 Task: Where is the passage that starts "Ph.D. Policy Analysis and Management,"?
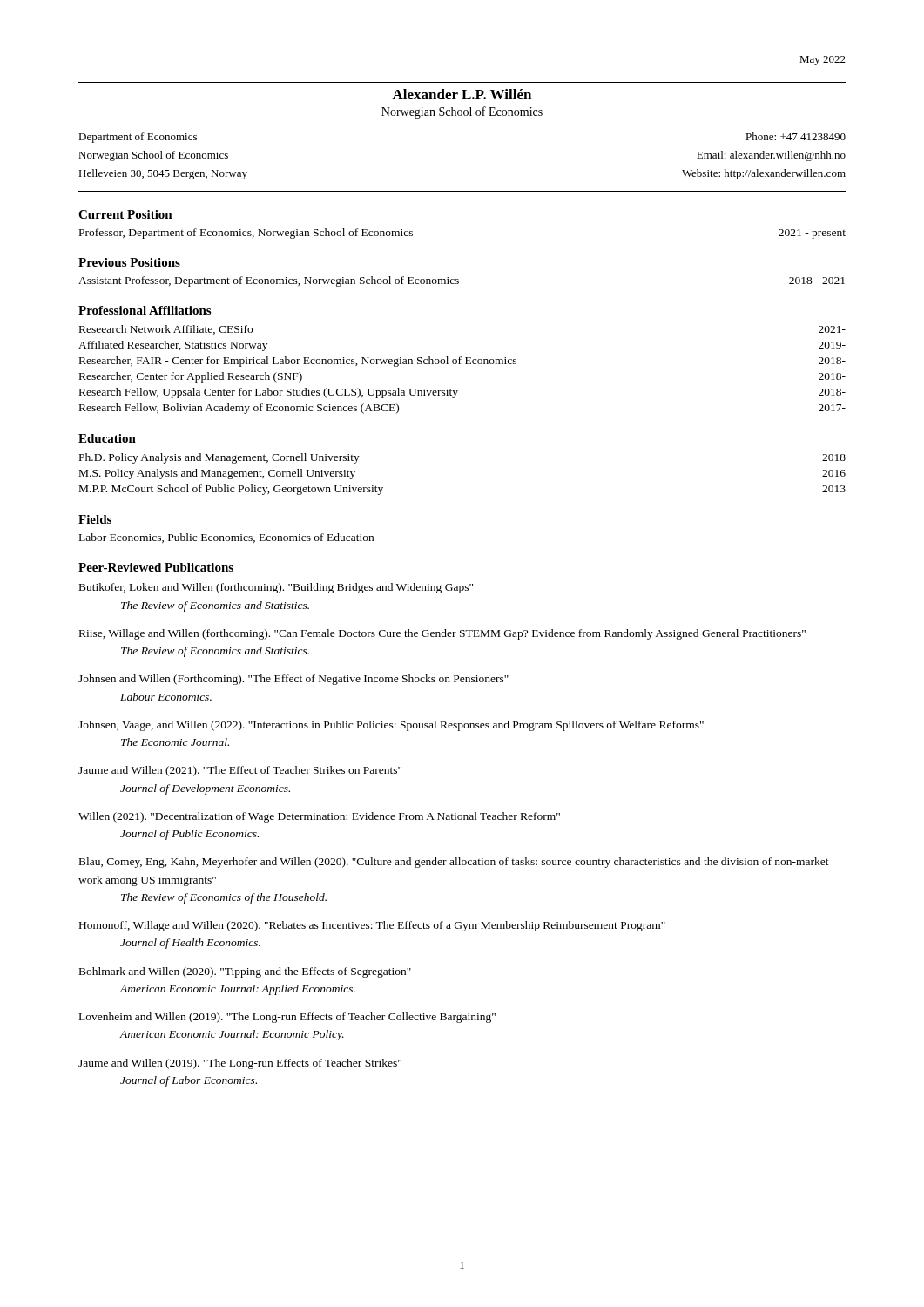pos(217,458)
